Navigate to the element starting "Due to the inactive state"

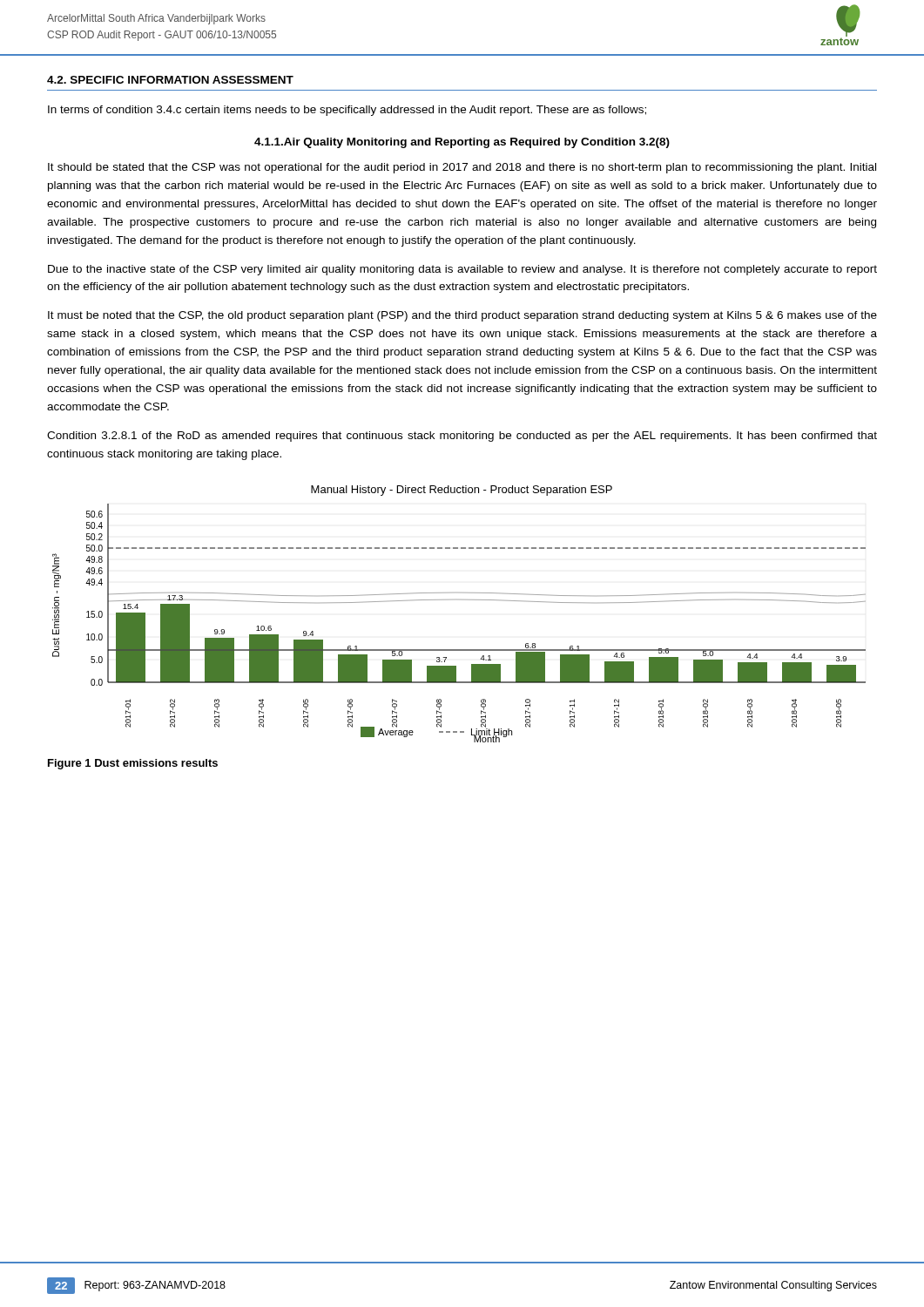pos(462,278)
